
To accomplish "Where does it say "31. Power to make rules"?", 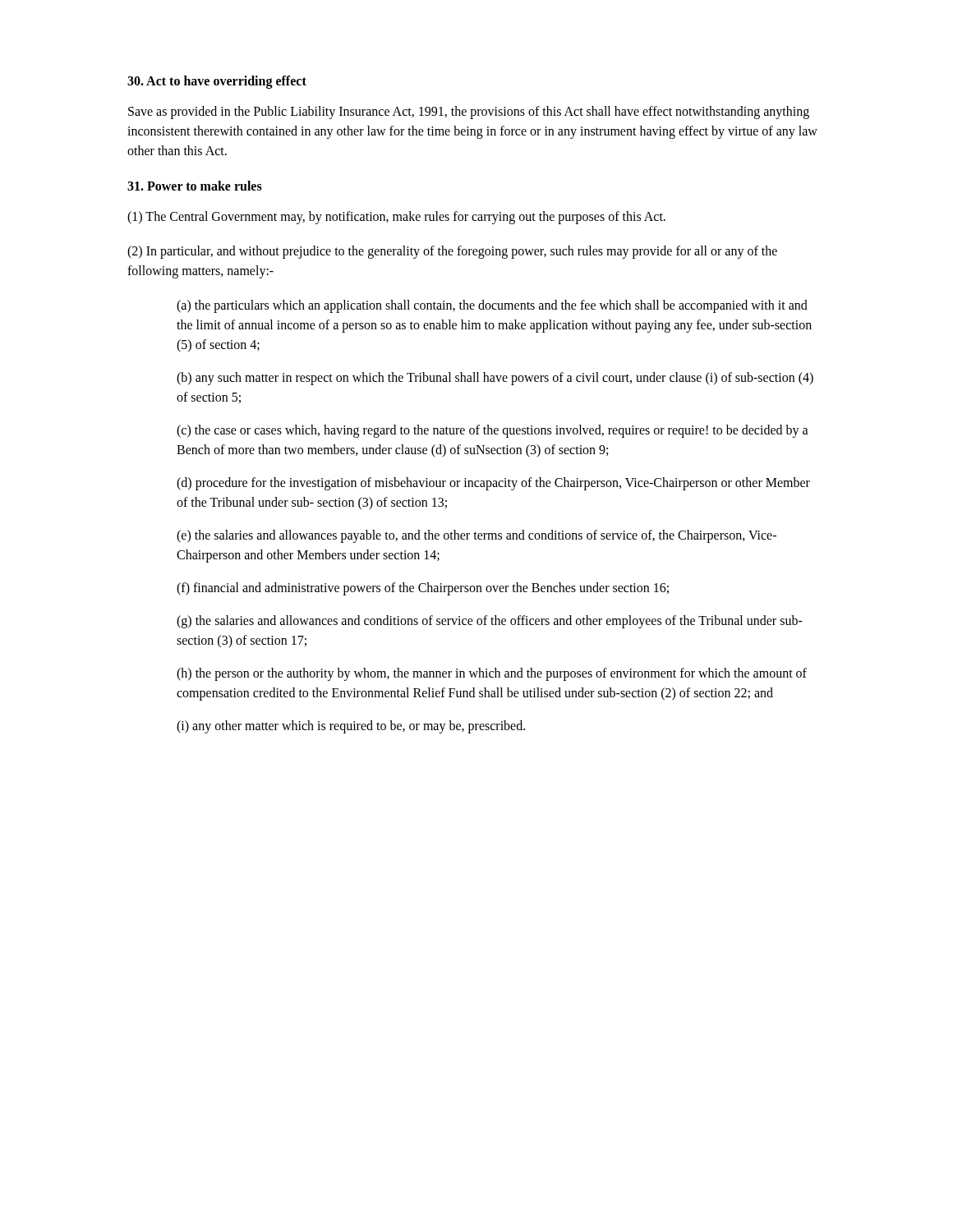I will pyautogui.click(x=195, y=186).
